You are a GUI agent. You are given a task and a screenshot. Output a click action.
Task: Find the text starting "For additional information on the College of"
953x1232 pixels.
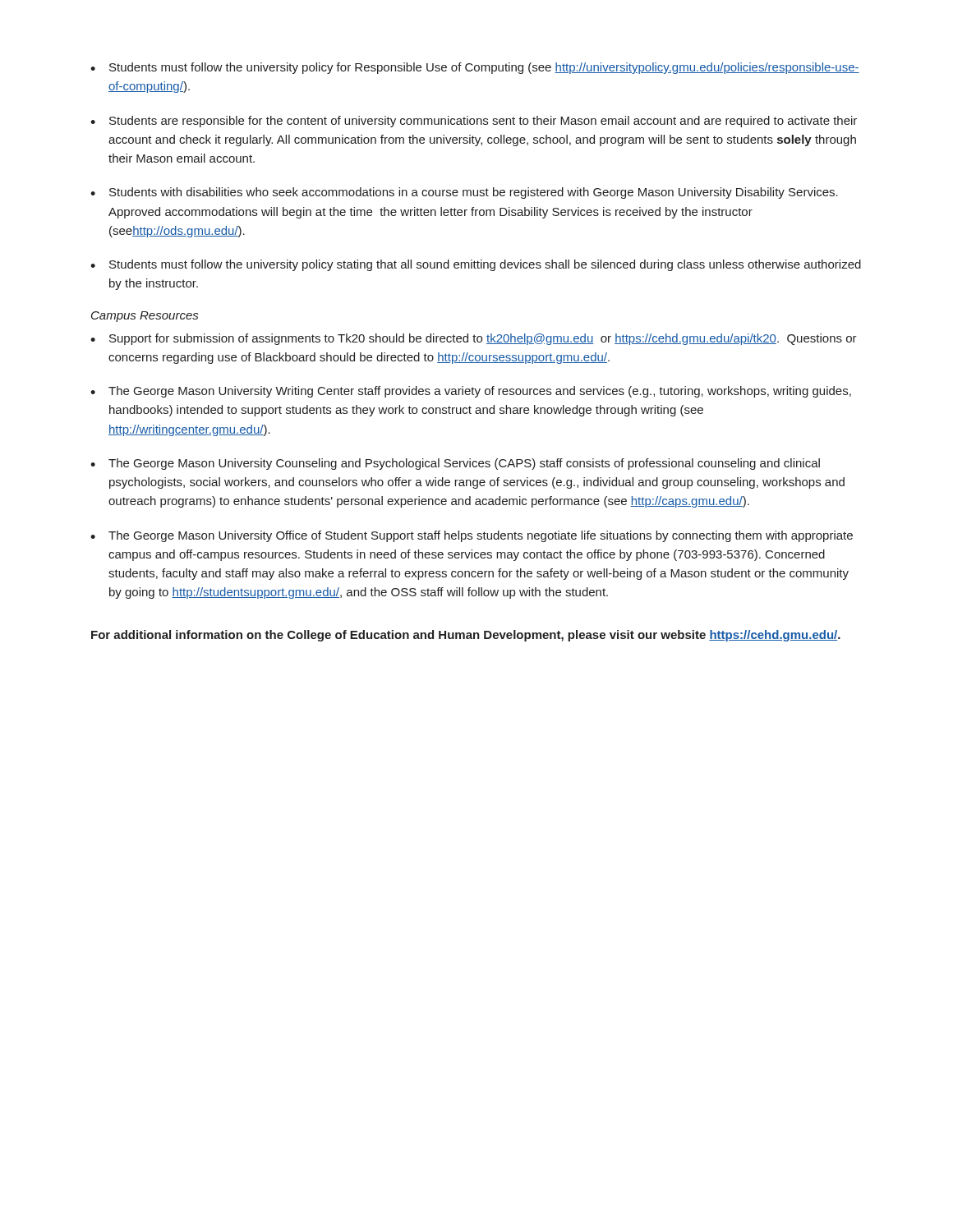click(x=466, y=634)
